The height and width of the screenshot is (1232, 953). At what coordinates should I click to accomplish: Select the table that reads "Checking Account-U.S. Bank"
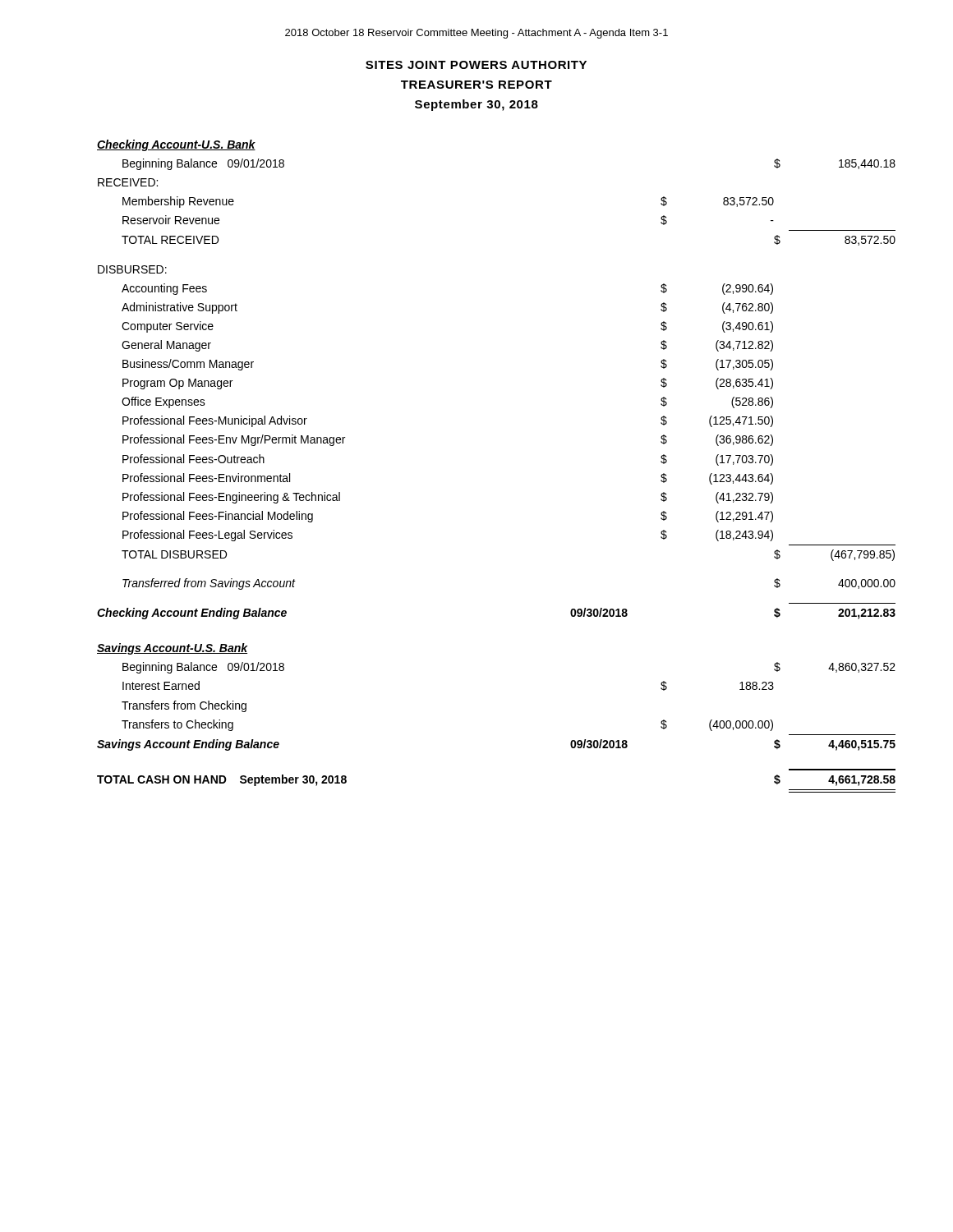496,464
